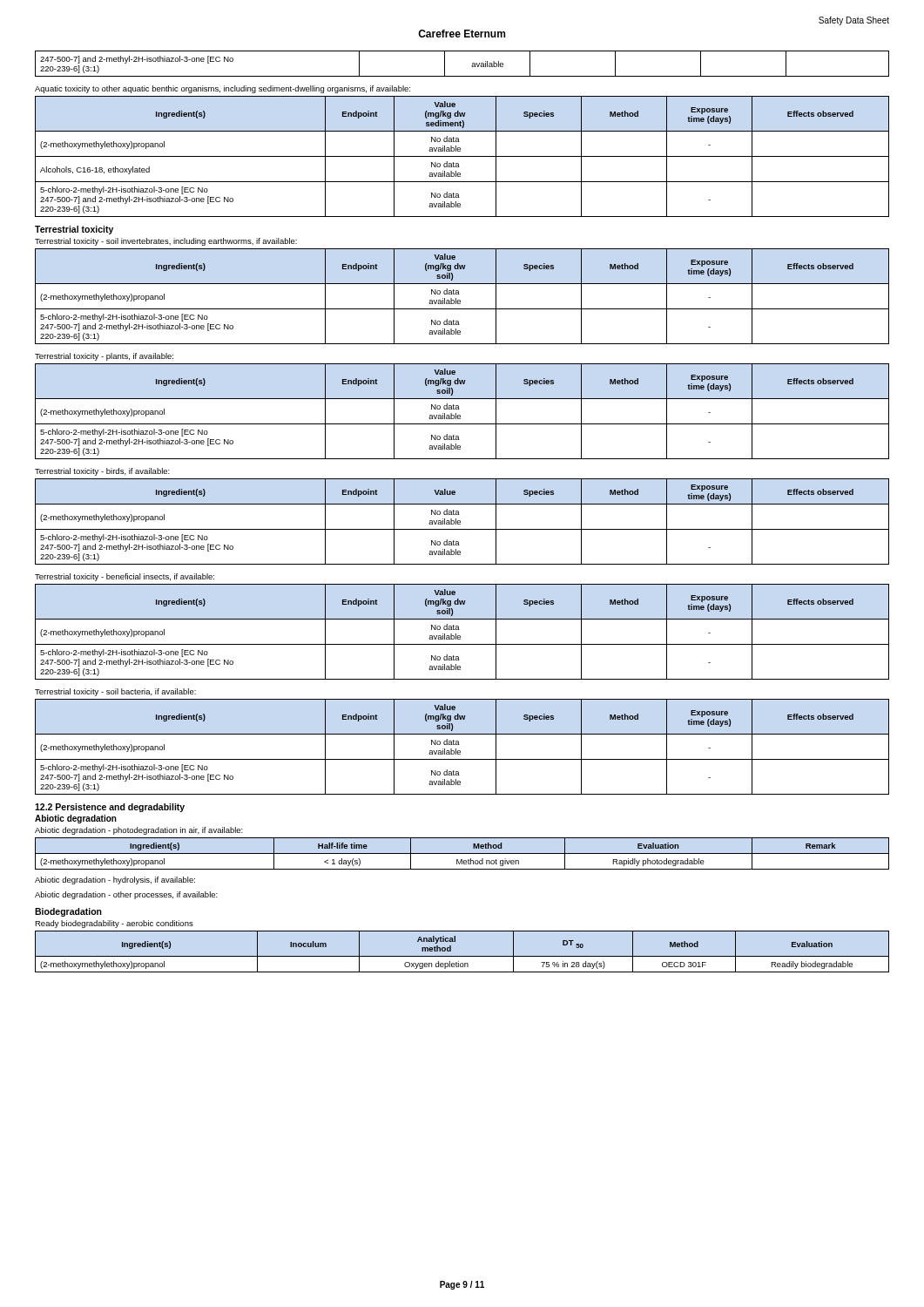Find the section header that reads "12.2 Persistence and degradability"
The height and width of the screenshot is (1307, 924).
110,807
